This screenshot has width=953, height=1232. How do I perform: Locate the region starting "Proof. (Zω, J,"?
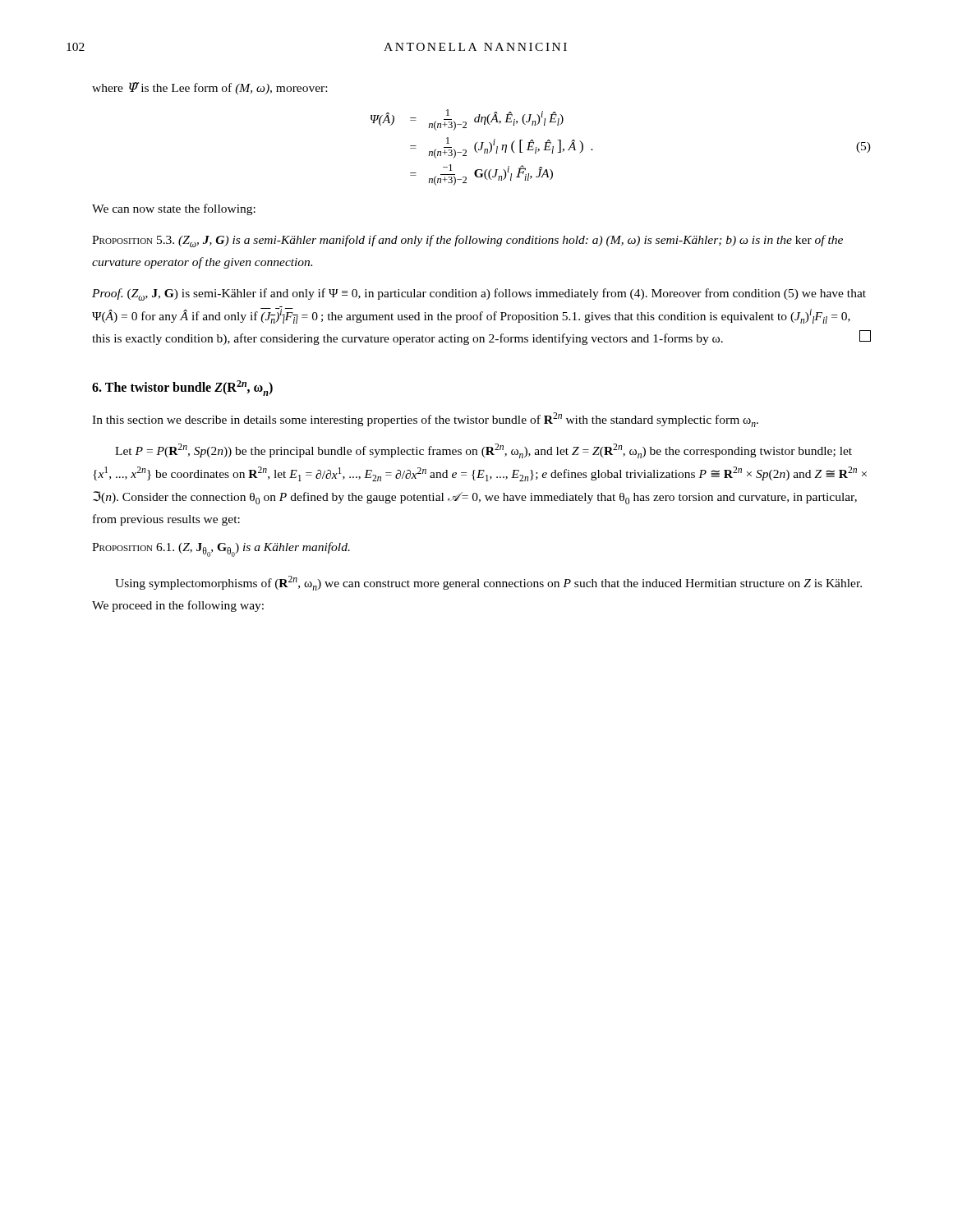[x=481, y=316]
